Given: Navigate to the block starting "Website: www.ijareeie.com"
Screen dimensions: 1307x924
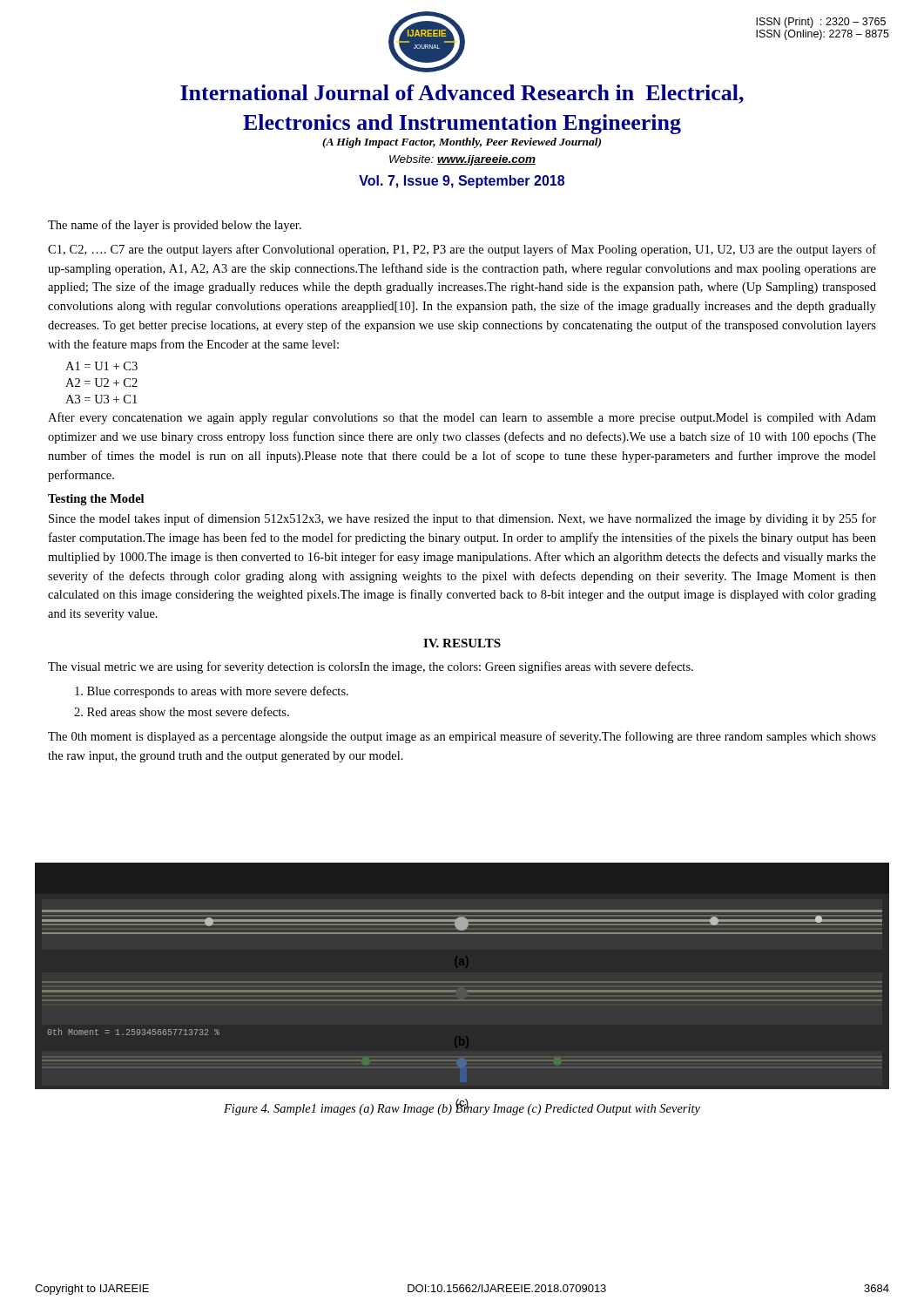Looking at the screenshot, I should [x=462, y=159].
